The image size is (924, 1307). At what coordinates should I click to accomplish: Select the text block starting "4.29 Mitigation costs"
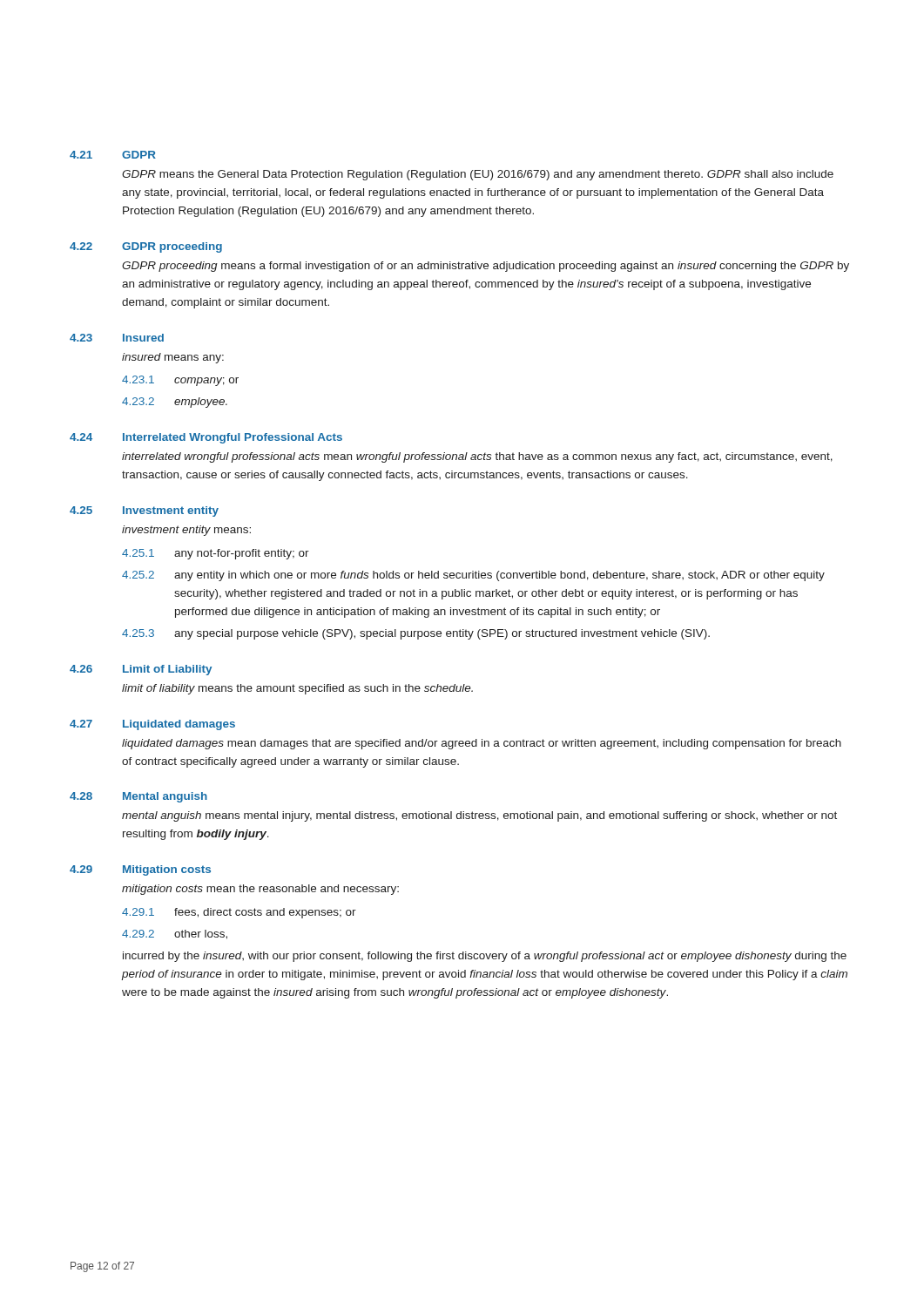pos(141,869)
